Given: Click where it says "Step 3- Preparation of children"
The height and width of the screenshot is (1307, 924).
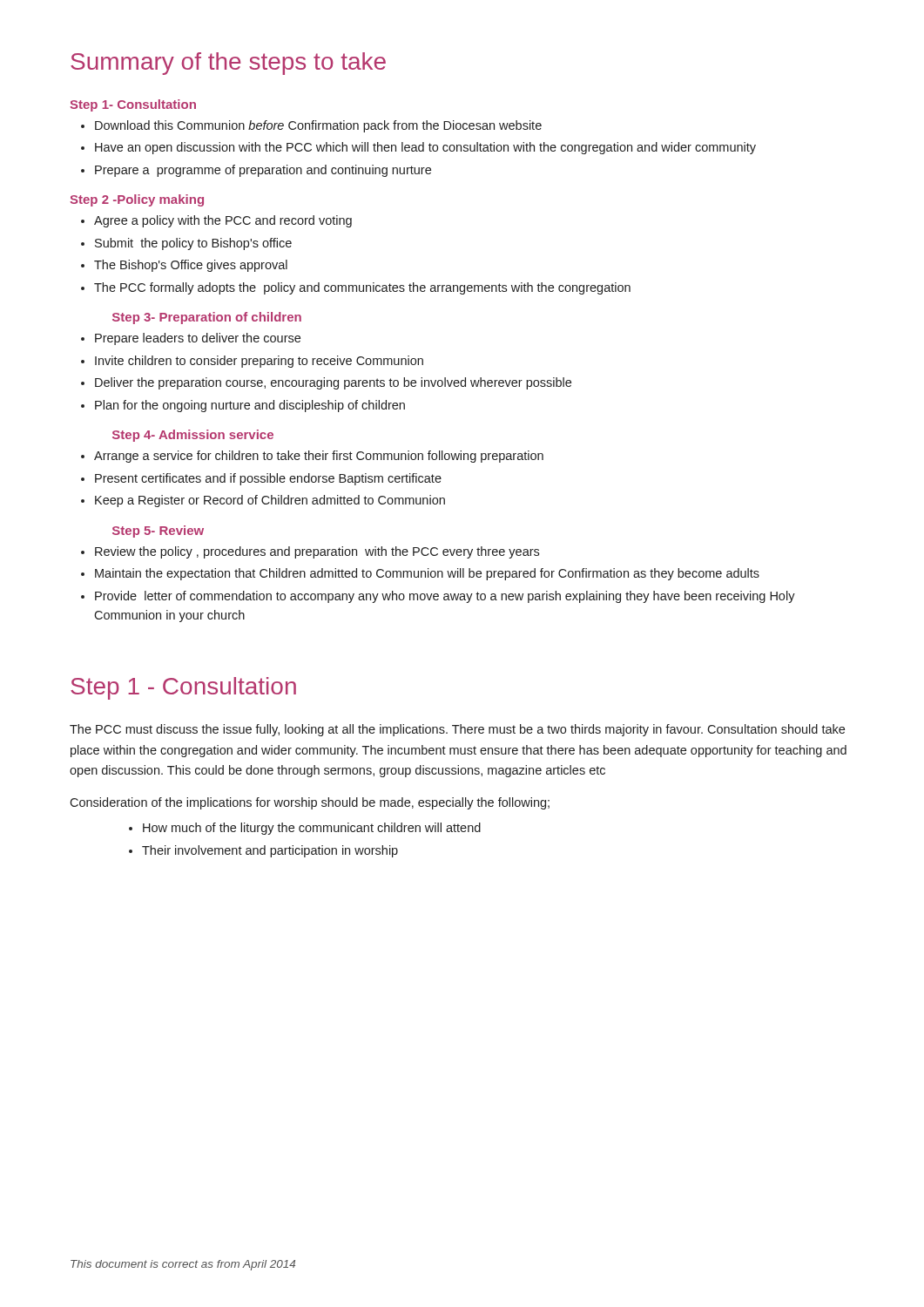Looking at the screenshot, I should click(x=207, y=318).
